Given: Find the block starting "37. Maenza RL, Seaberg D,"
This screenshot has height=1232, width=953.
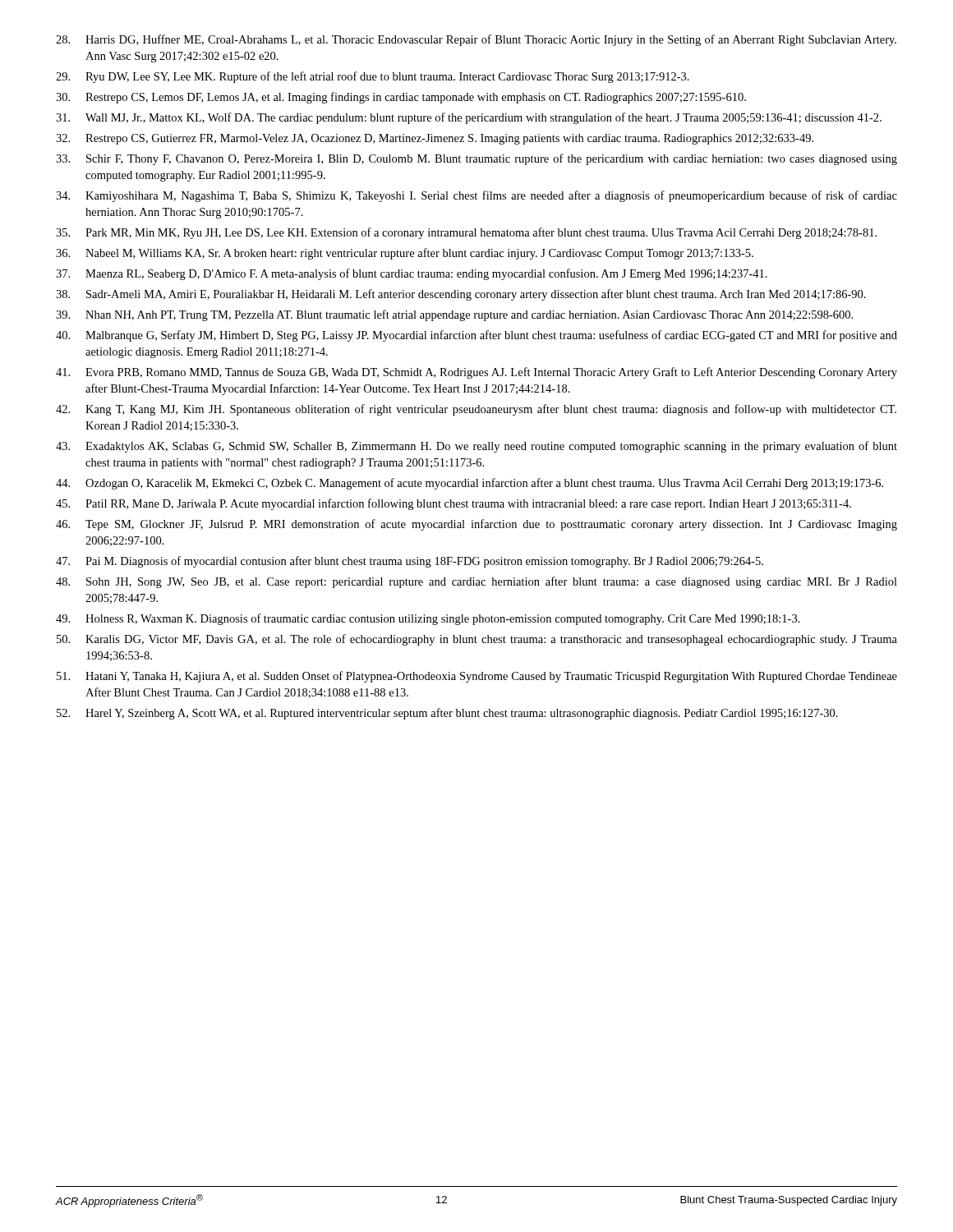Looking at the screenshot, I should [x=476, y=274].
